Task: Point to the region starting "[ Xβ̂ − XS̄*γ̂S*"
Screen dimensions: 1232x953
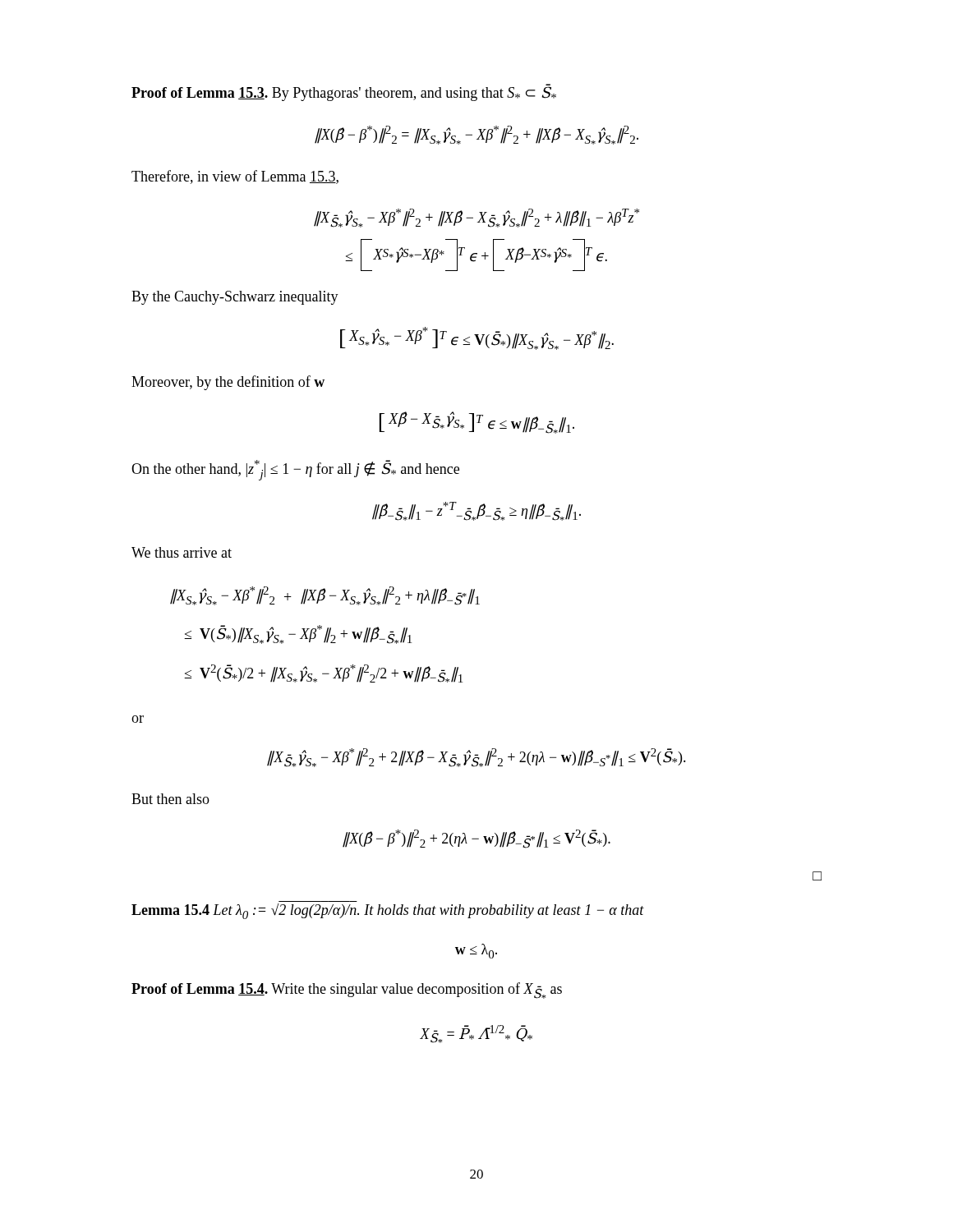Action: [x=476, y=424]
